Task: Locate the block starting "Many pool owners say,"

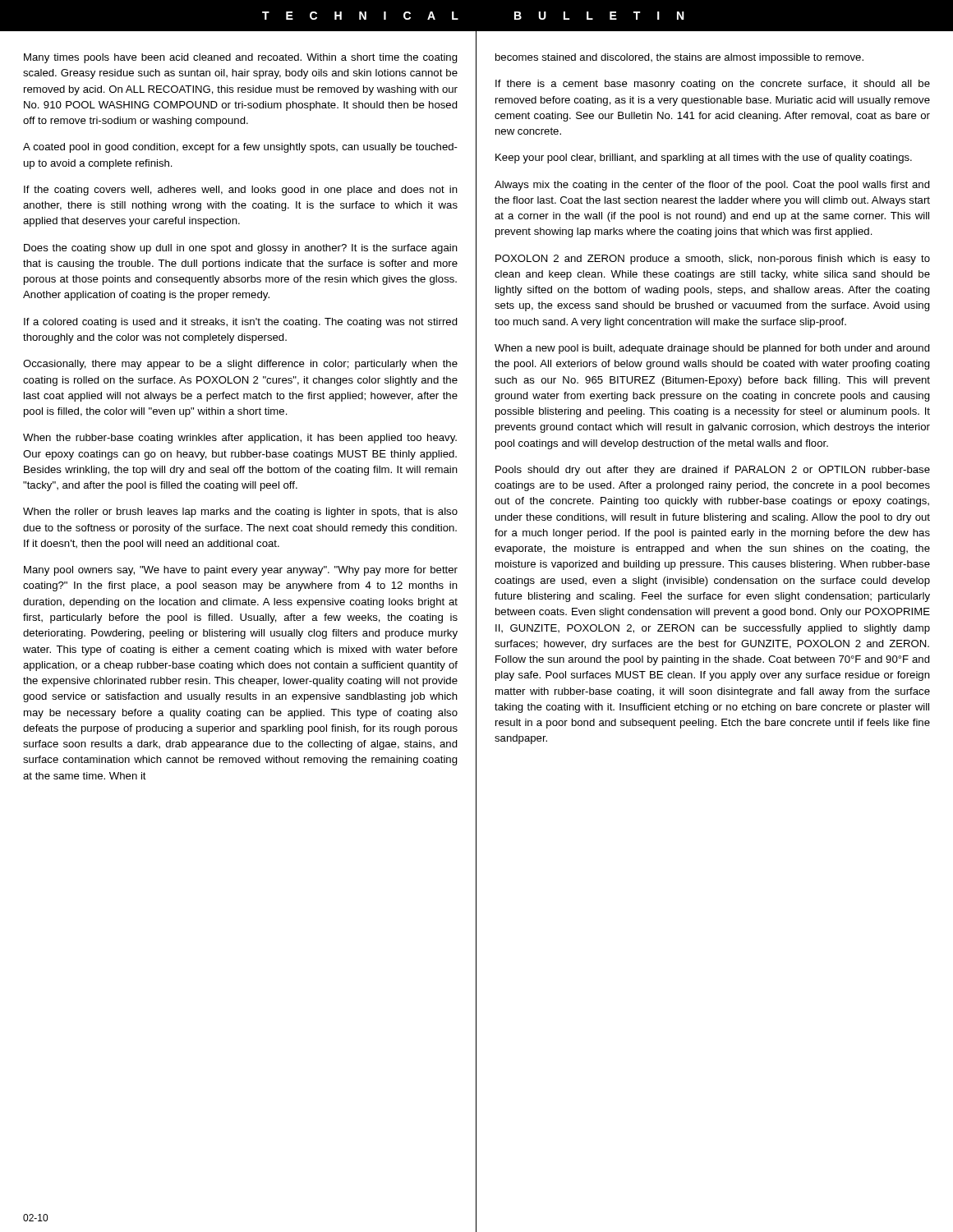Action: pos(240,673)
